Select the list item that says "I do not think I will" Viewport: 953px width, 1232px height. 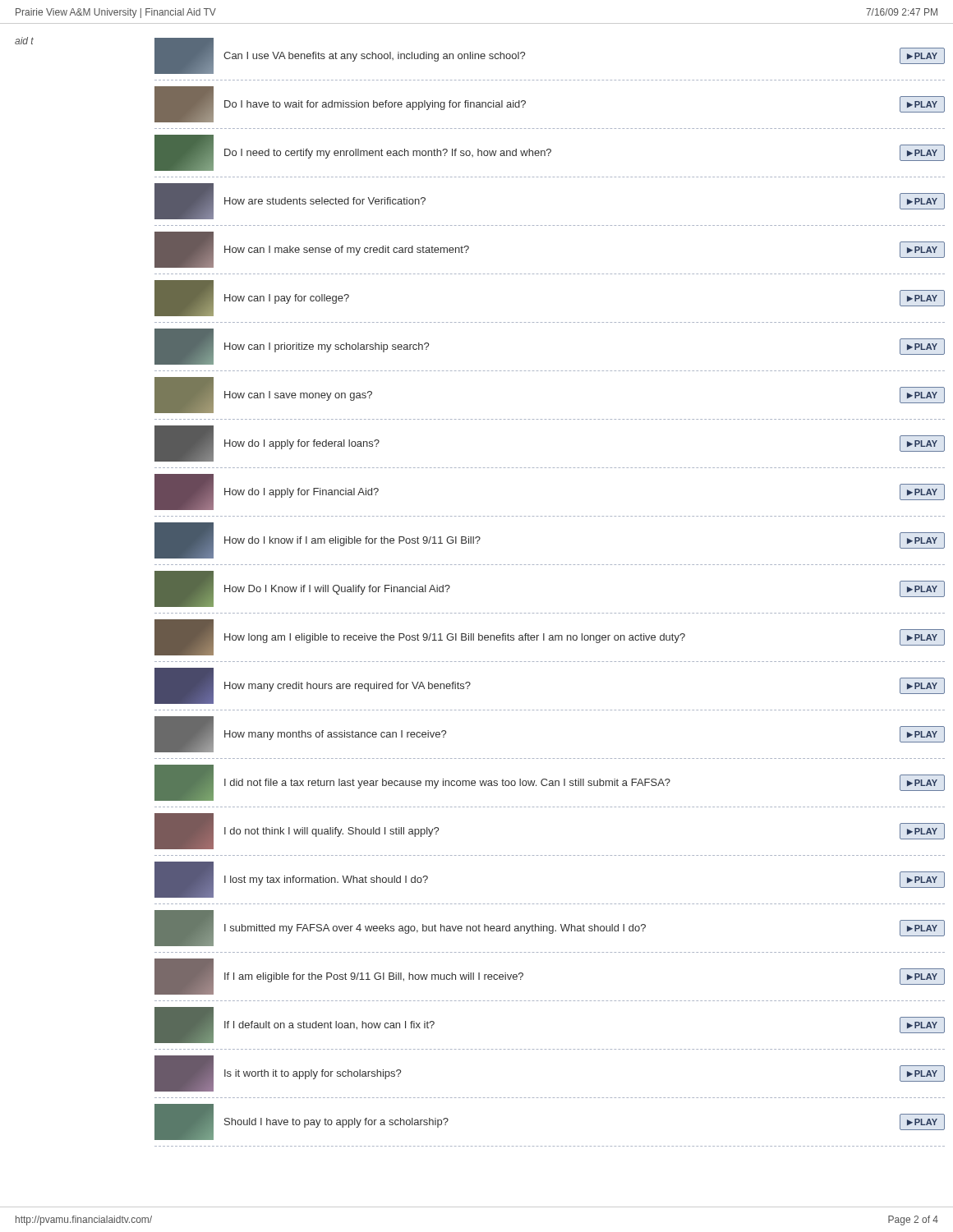tap(184, 831)
